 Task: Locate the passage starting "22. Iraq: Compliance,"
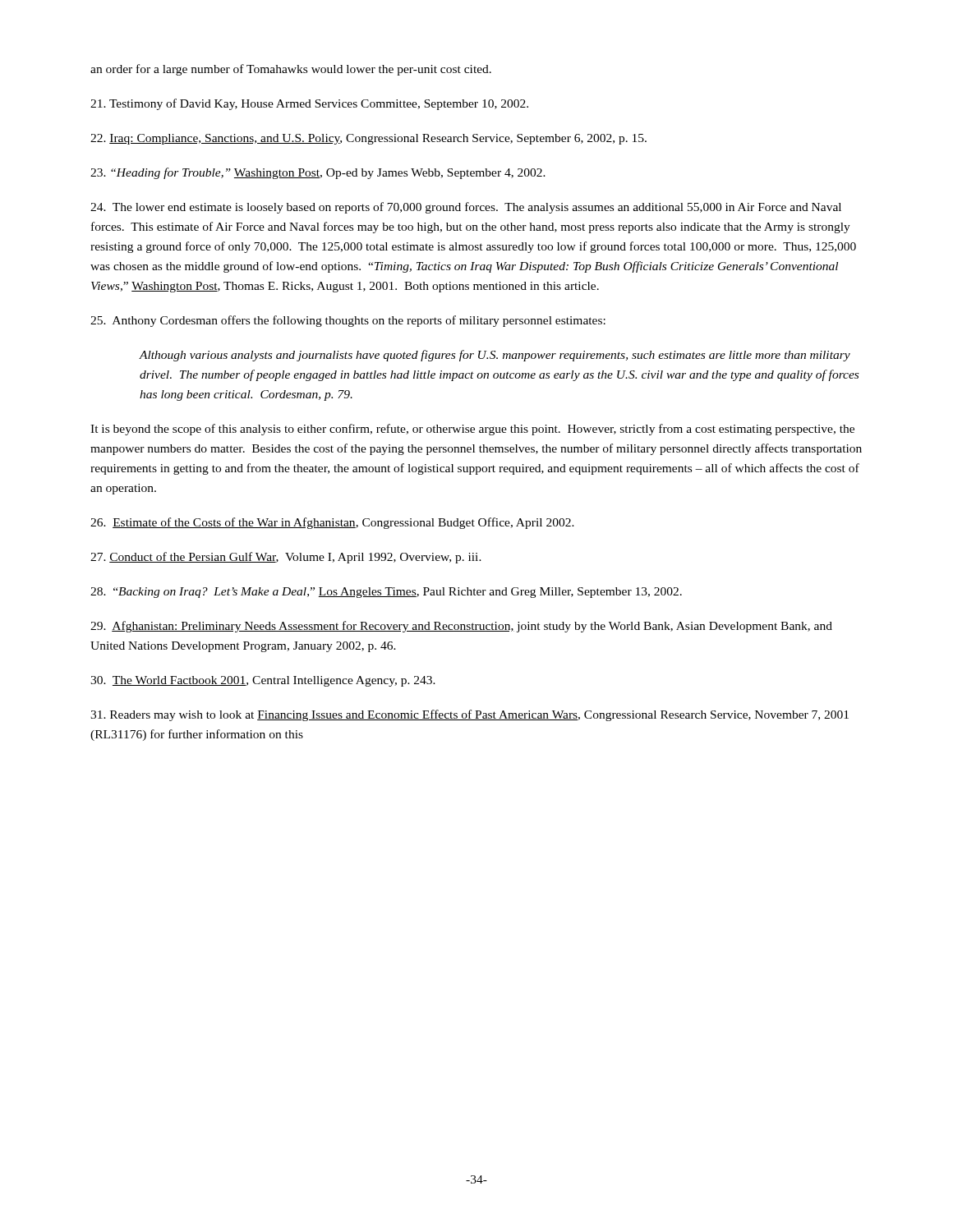click(369, 138)
